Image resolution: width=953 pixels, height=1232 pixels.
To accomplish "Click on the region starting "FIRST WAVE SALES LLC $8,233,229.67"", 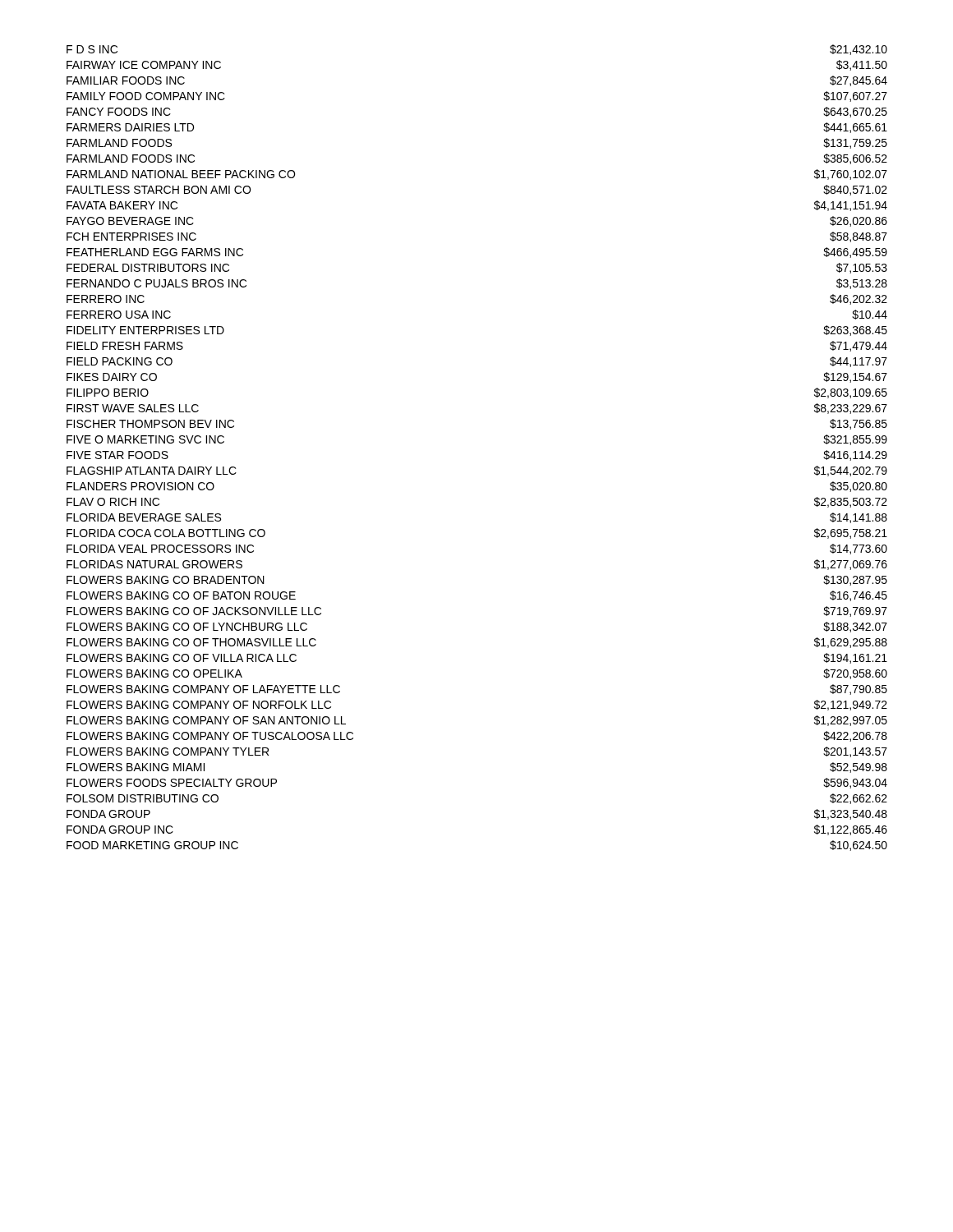I will click(x=131, y=409).
